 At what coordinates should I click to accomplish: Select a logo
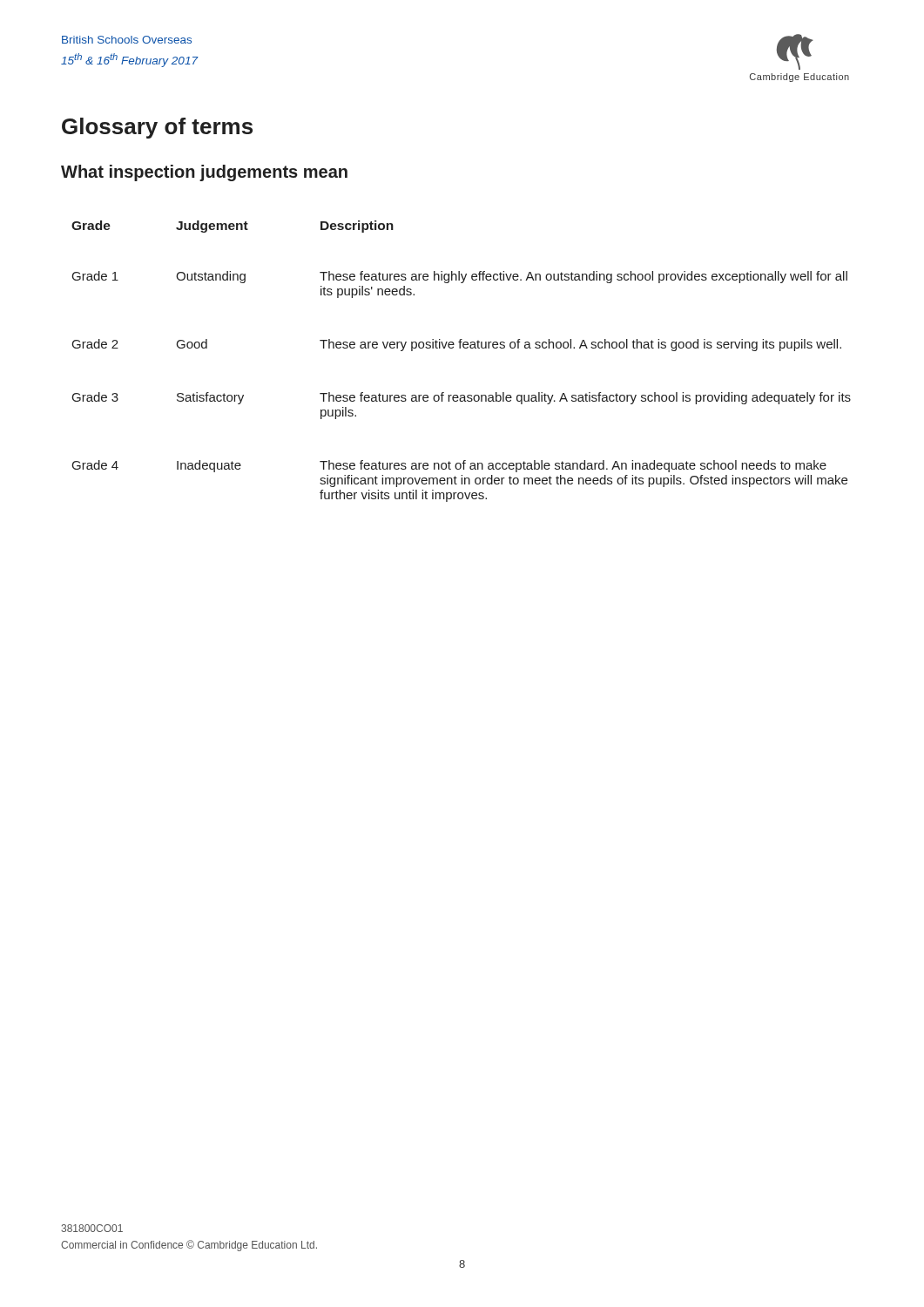pos(800,58)
